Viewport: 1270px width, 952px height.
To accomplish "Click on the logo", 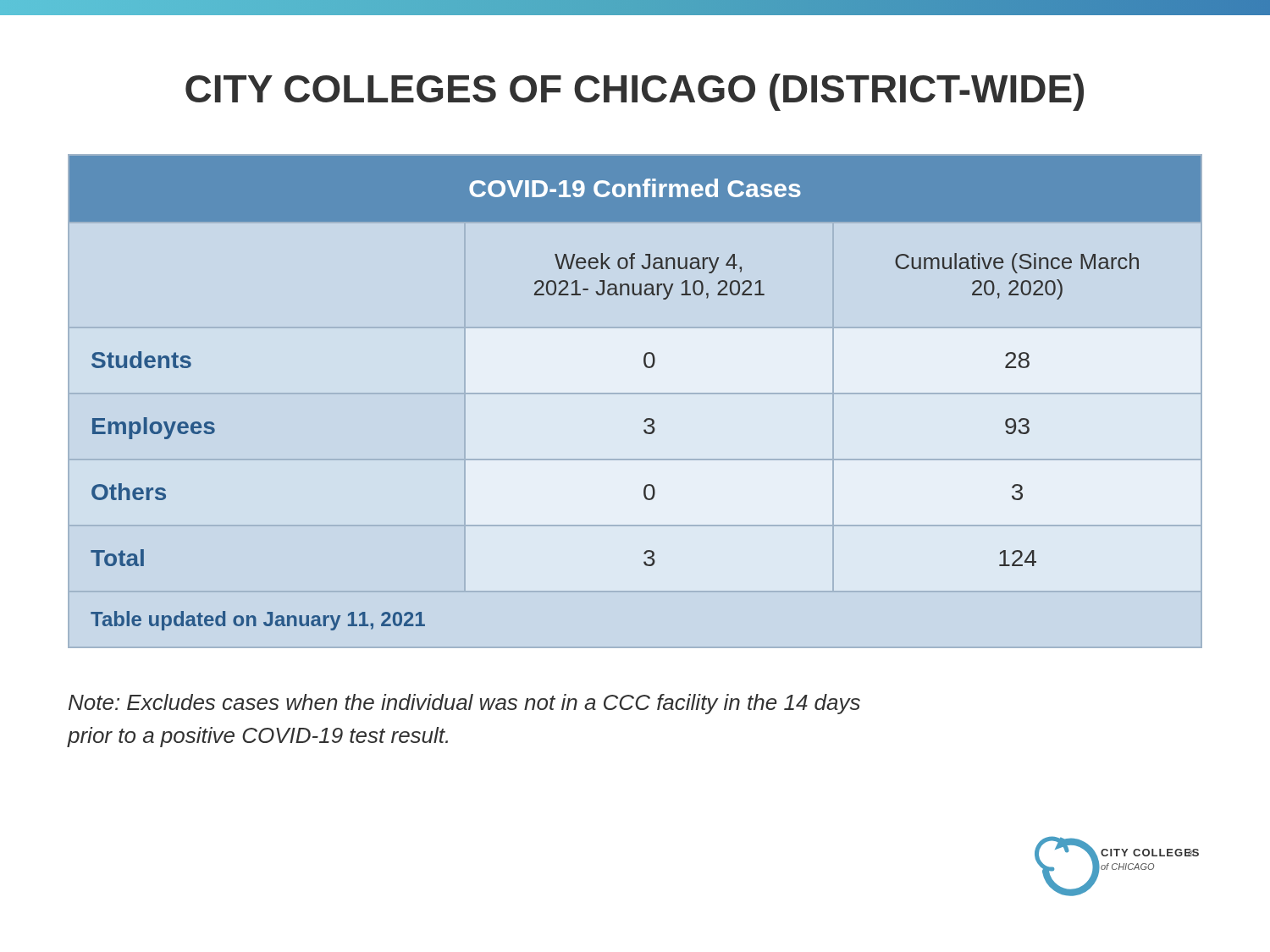I will (x=1118, y=867).
